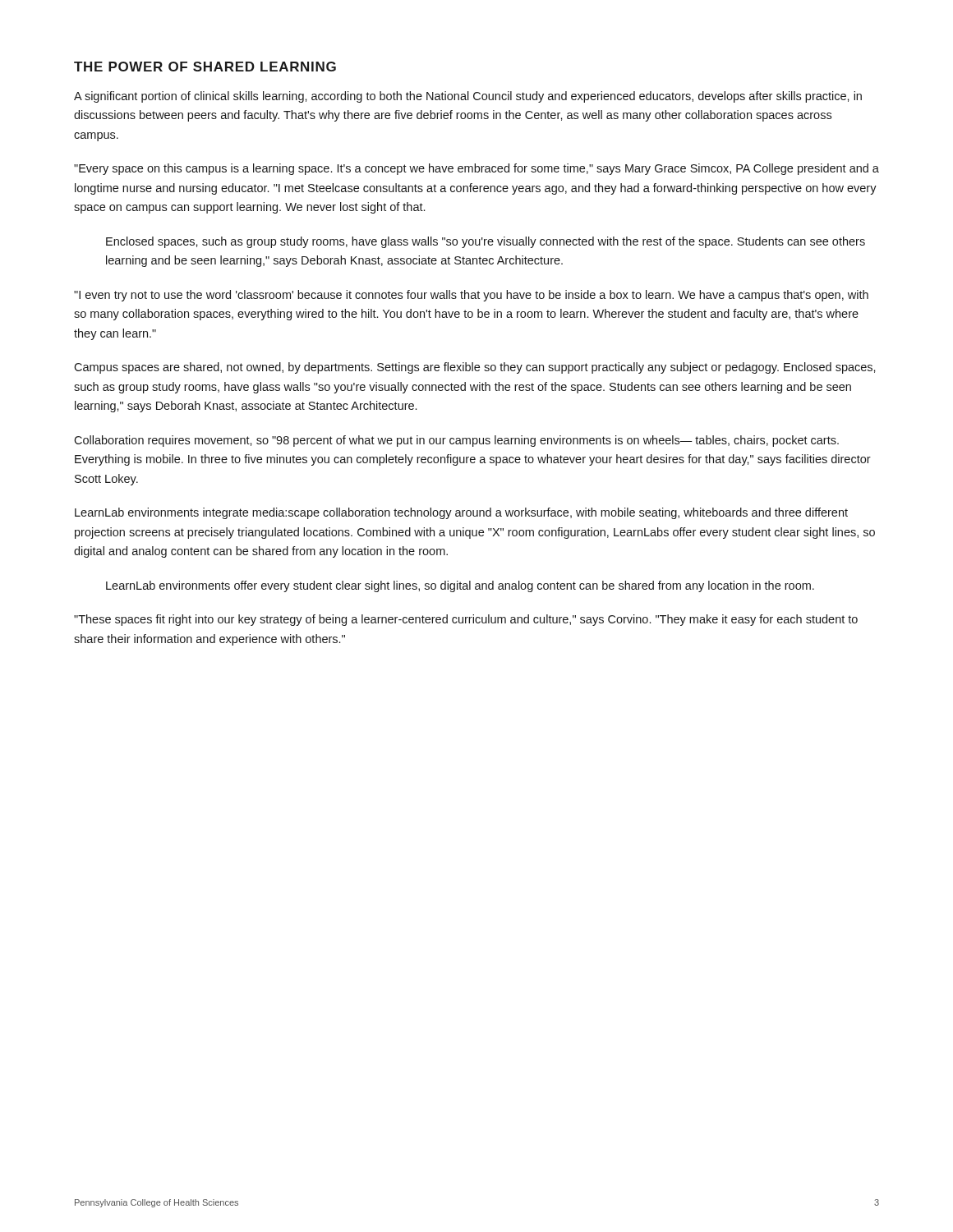Point to the block starting "LearnLab environments integrate media:scape collaboration technology around"
Image resolution: width=953 pixels, height=1232 pixels.
[475, 532]
